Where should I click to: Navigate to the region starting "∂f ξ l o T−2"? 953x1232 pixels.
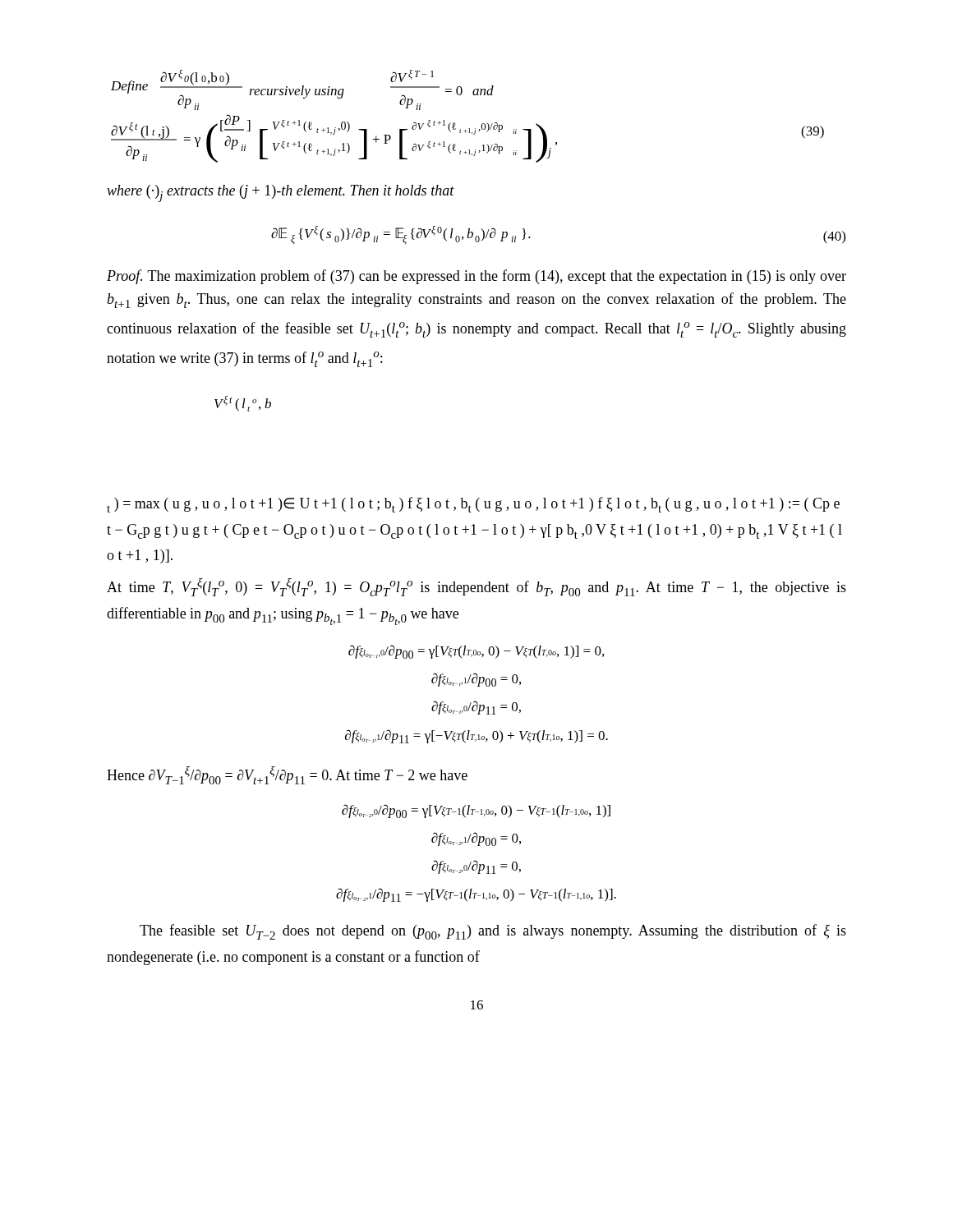pyautogui.click(x=476, y=854)
